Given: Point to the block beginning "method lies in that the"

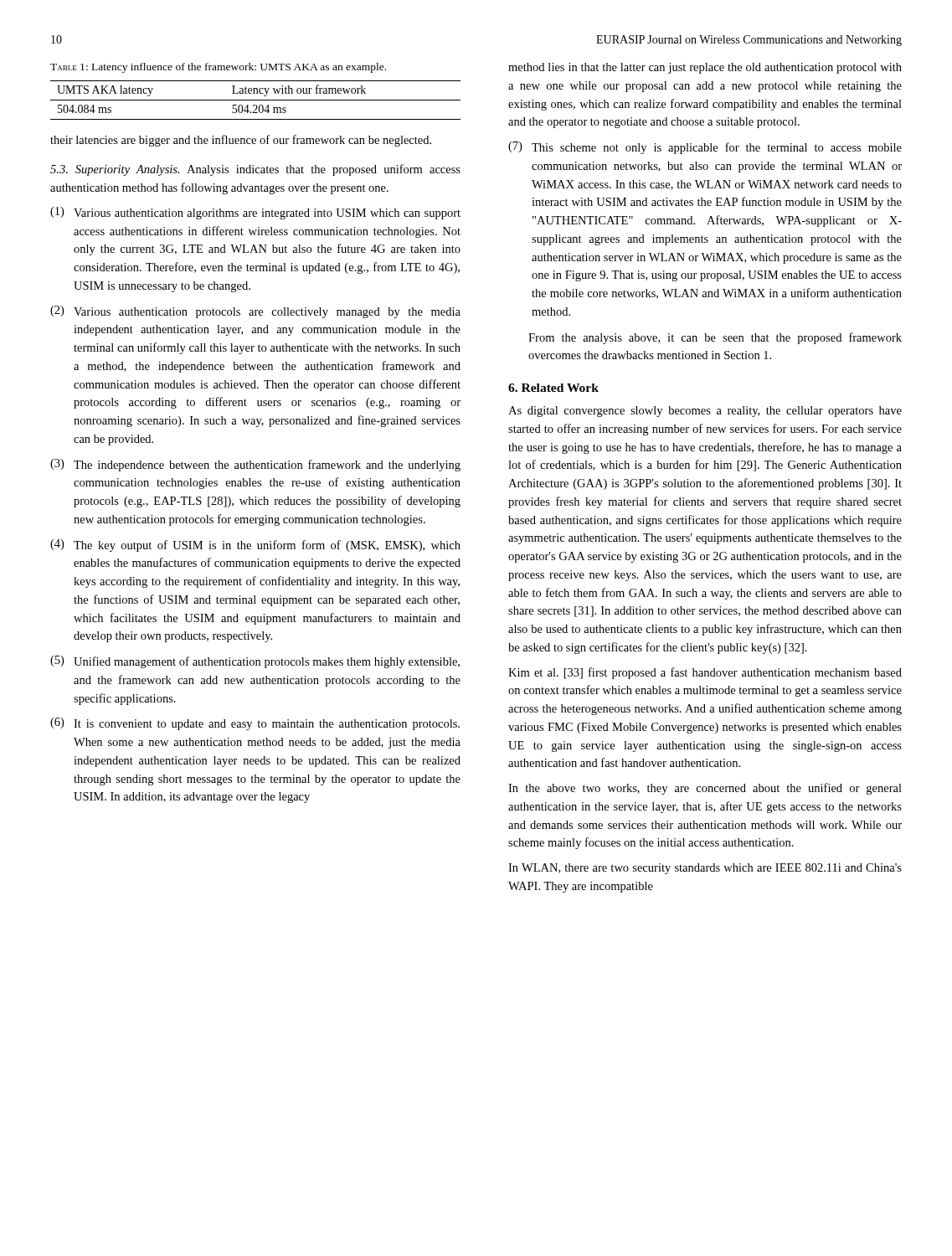Looking at the screenshot, I should [x=705, y=94].
